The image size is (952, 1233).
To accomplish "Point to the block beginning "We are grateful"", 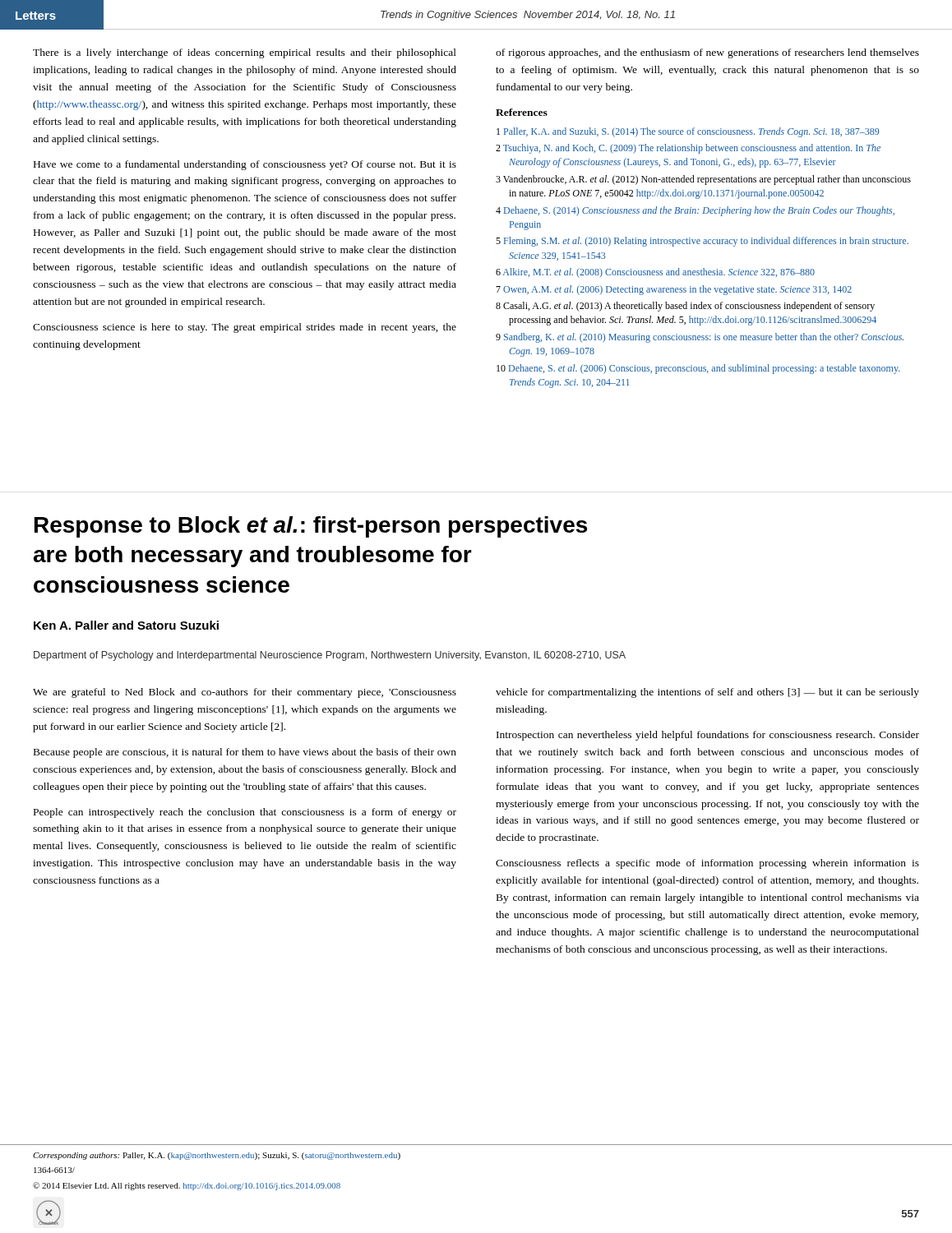I will pyautogui.click(x=245, y=787).
